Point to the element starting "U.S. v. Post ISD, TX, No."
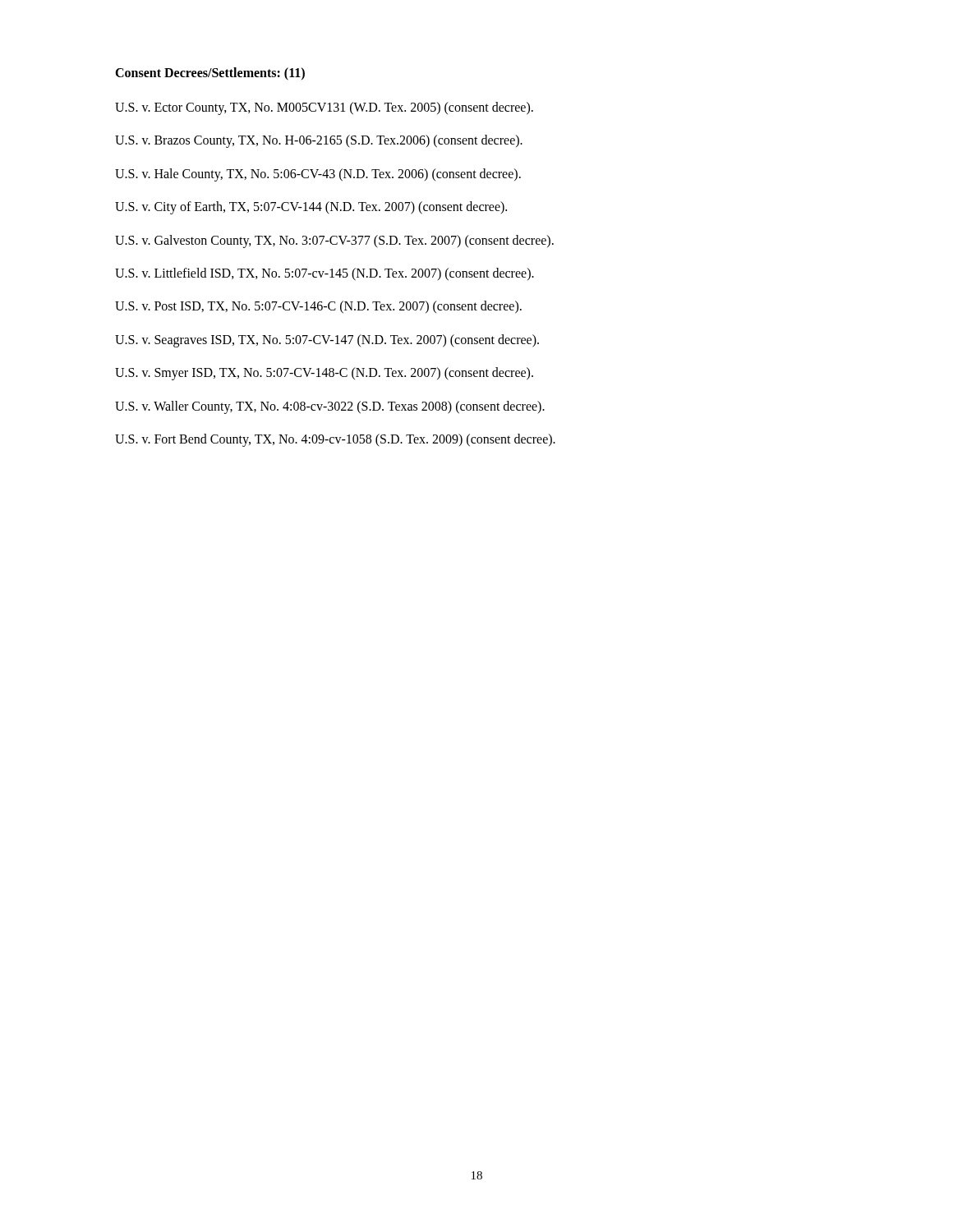The image size is (953, 1232). pyautogui.click(x=319, y=306)
